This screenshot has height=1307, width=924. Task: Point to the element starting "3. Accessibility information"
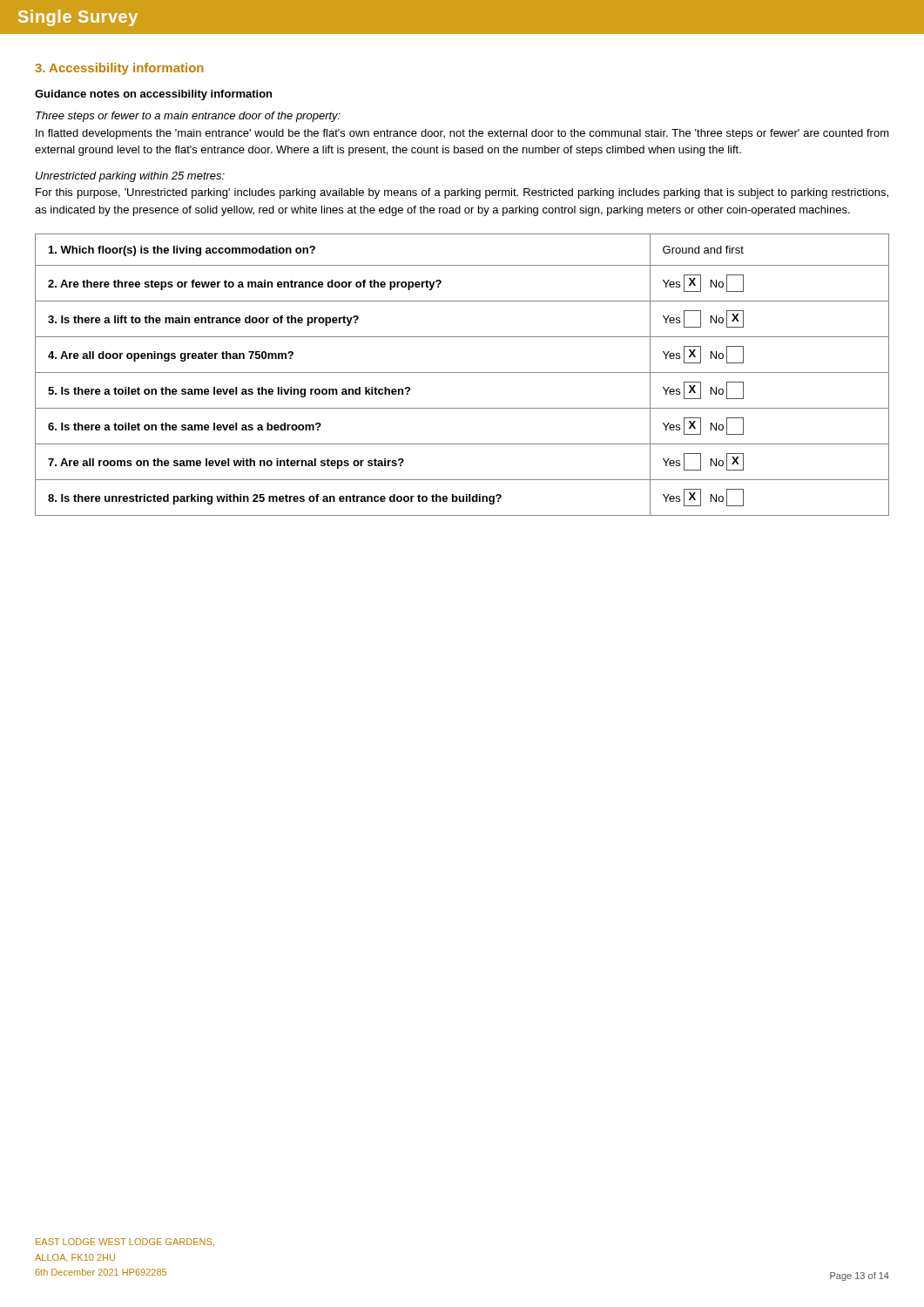[x=120, y=68]
